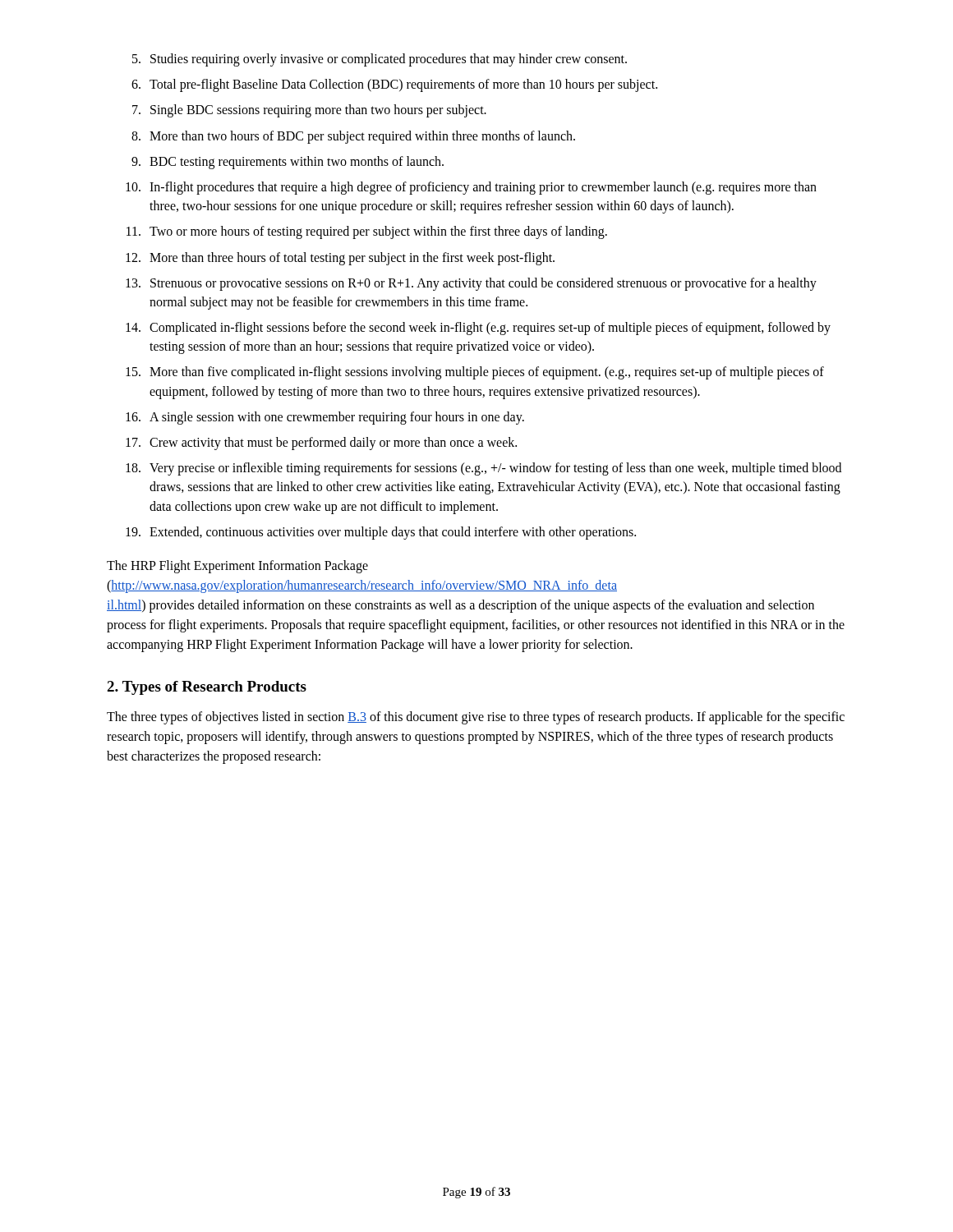Screen dimensions: 1232x953
Task: Find the block on this page that starts "9. BDC testing"
Action: [x=288, y=163]
